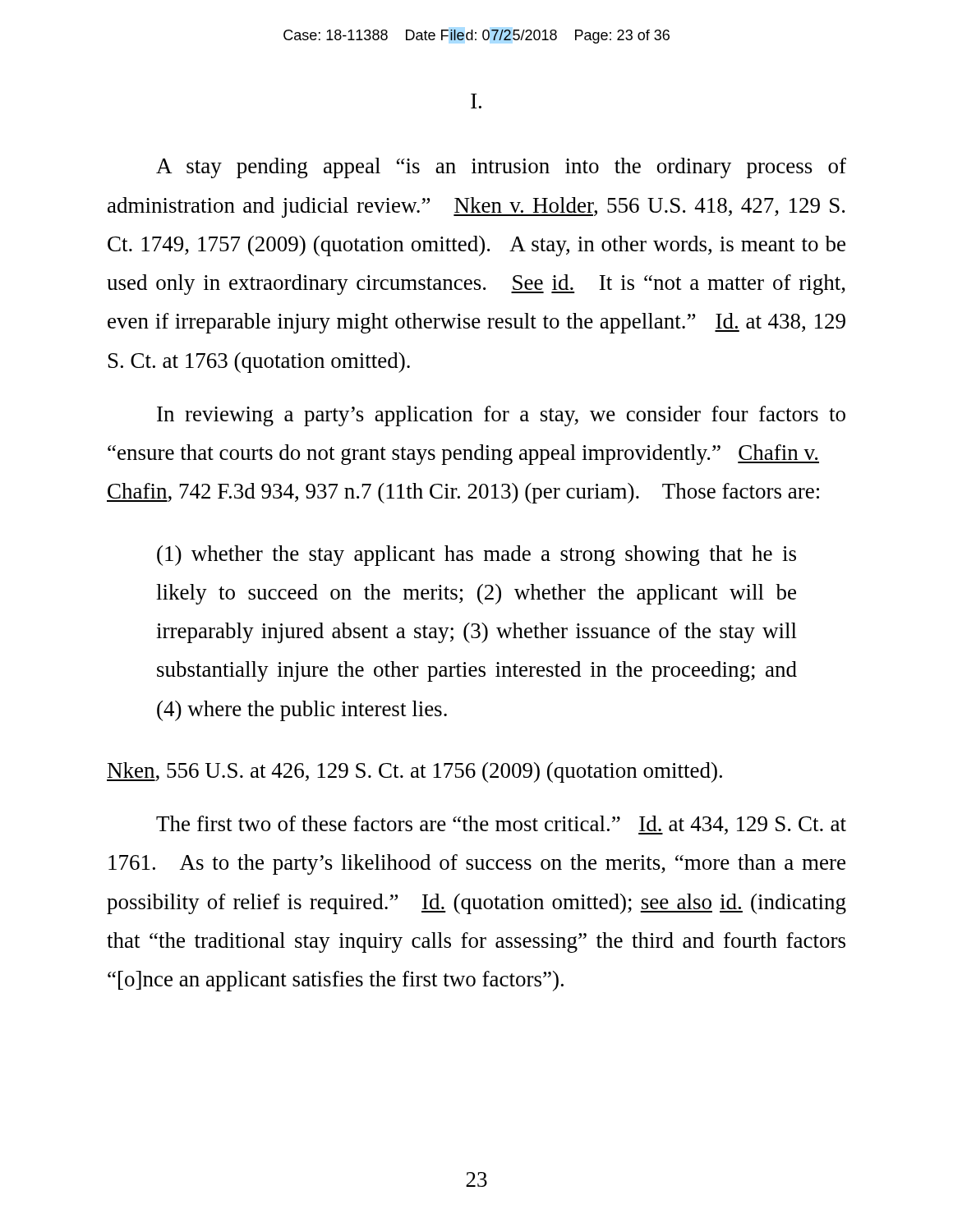
Task: Locate the element starting "The first two of these factors are “the"
Action: click(x=476, y=901)
